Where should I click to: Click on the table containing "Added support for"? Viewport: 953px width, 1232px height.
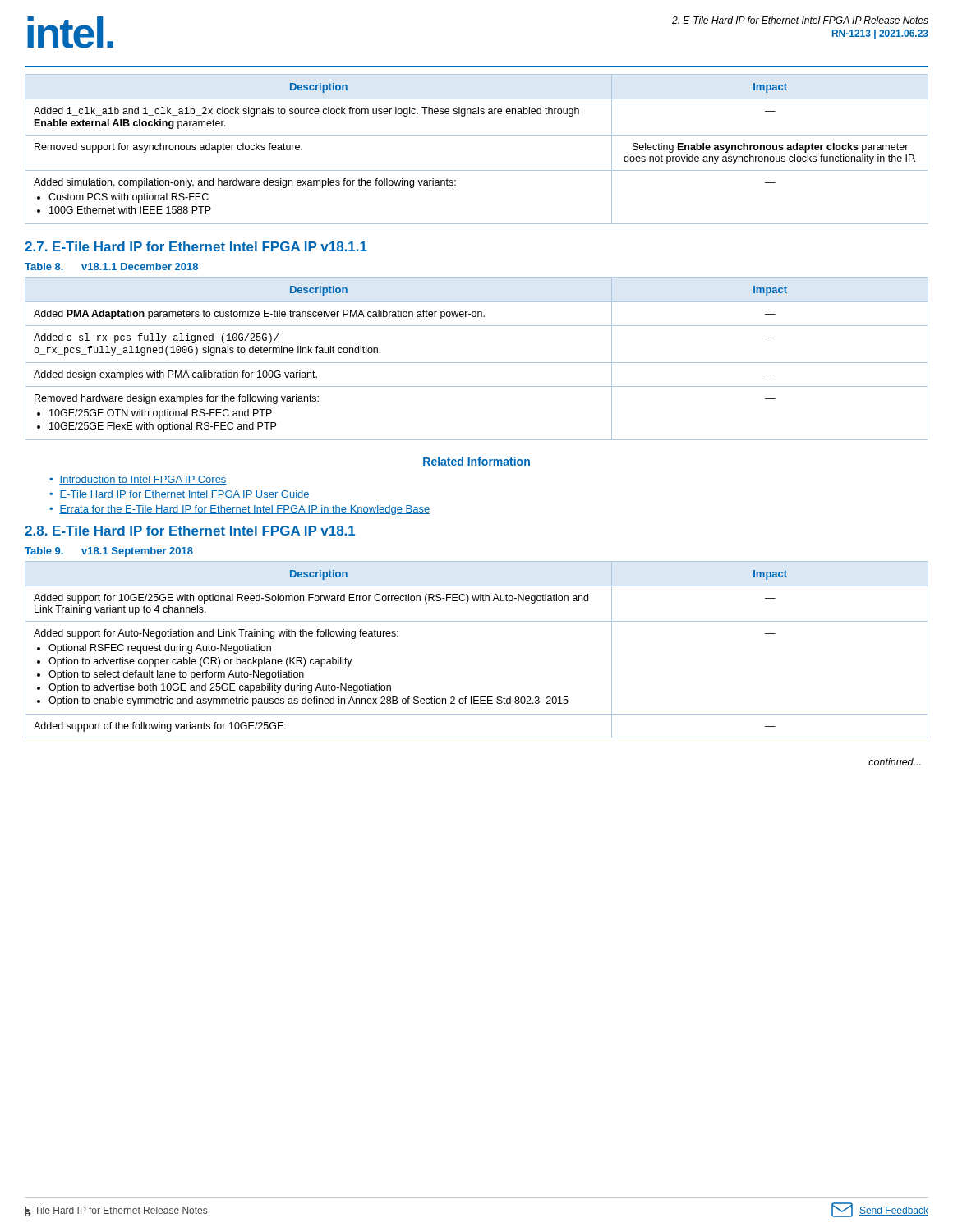pos(476,666)
